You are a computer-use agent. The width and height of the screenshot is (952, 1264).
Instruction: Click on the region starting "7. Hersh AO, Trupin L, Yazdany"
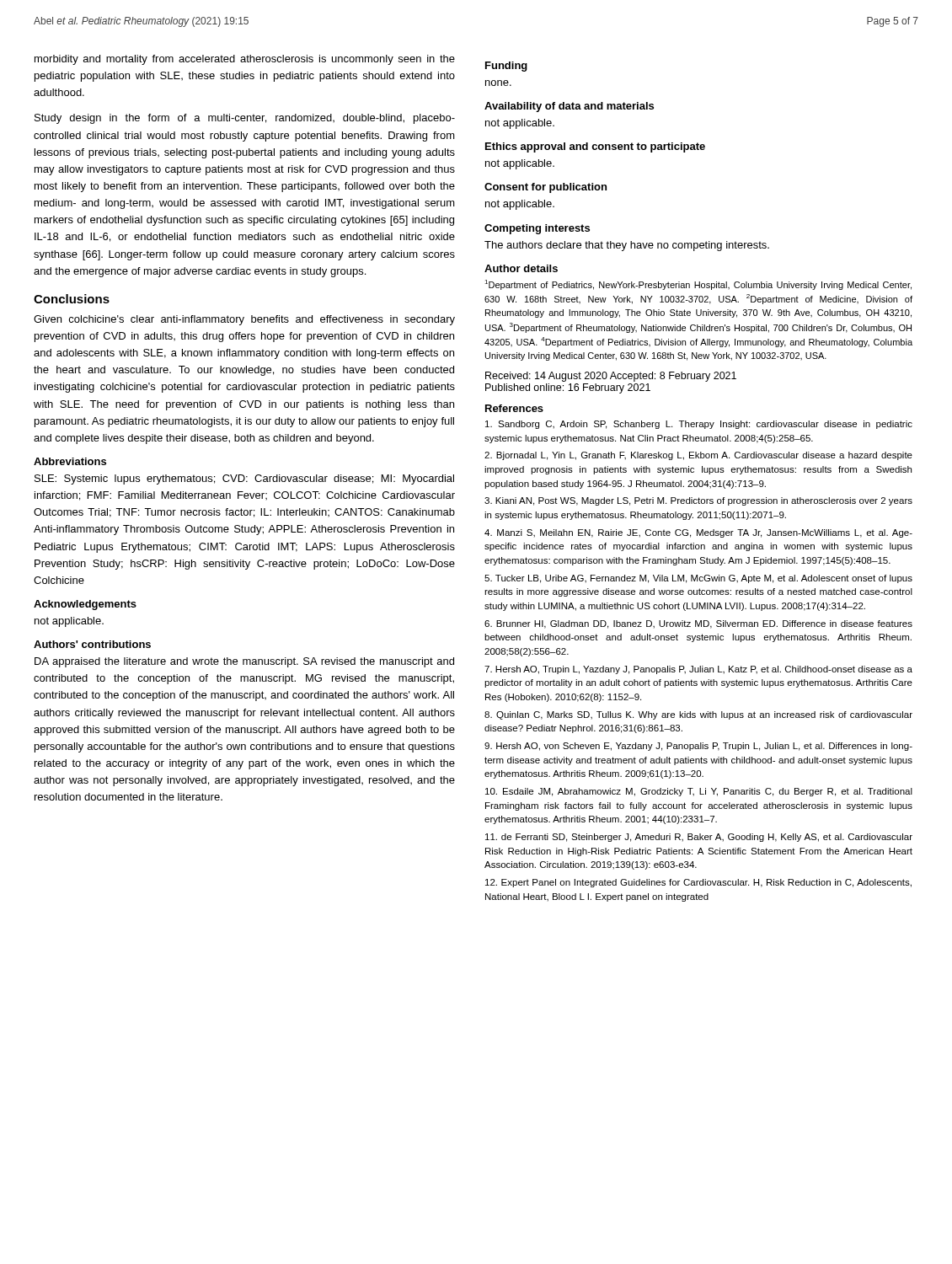tap(698, 683)
